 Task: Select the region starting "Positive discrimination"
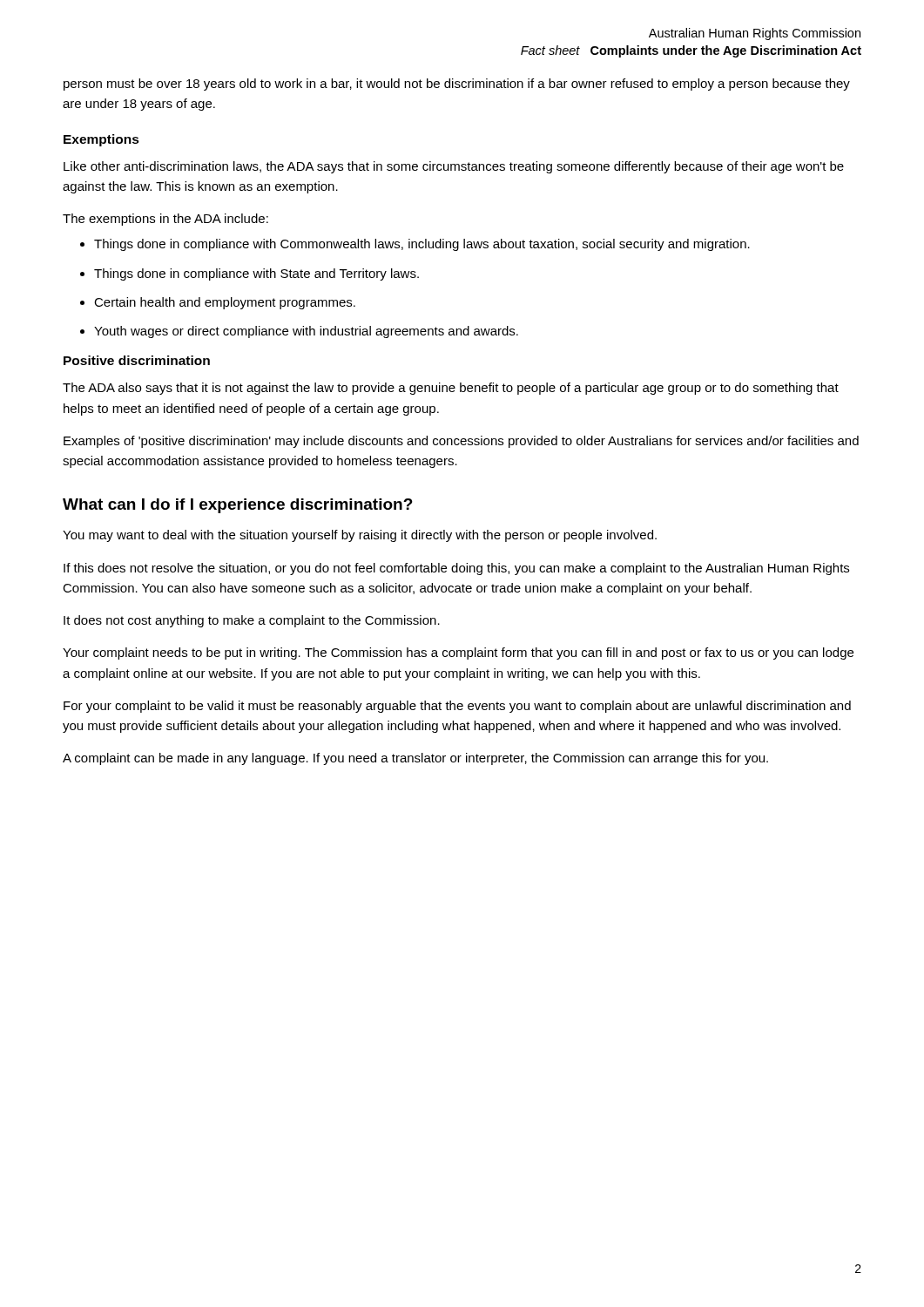137,361
